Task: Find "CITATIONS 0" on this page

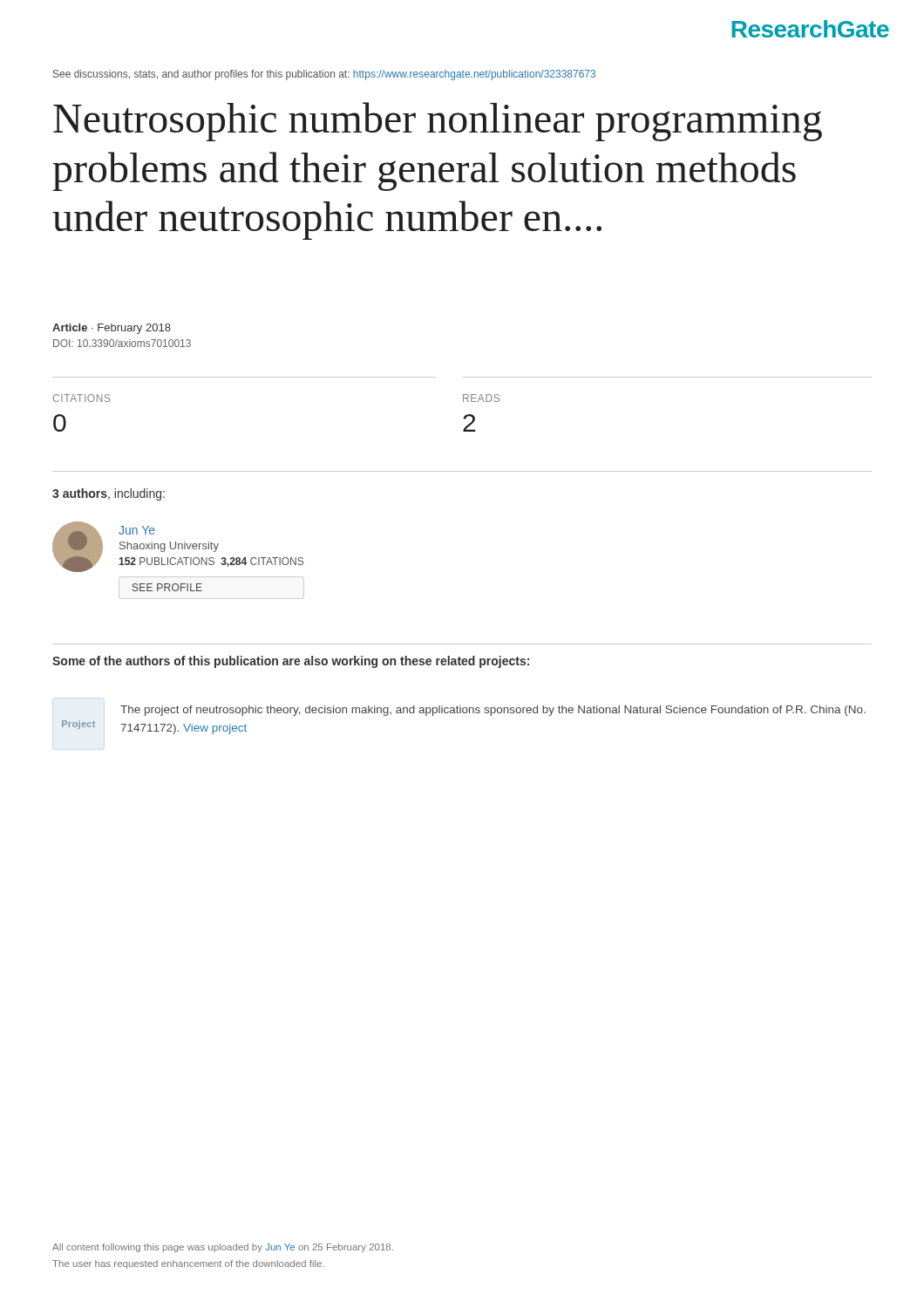Action: pos(82,398)
